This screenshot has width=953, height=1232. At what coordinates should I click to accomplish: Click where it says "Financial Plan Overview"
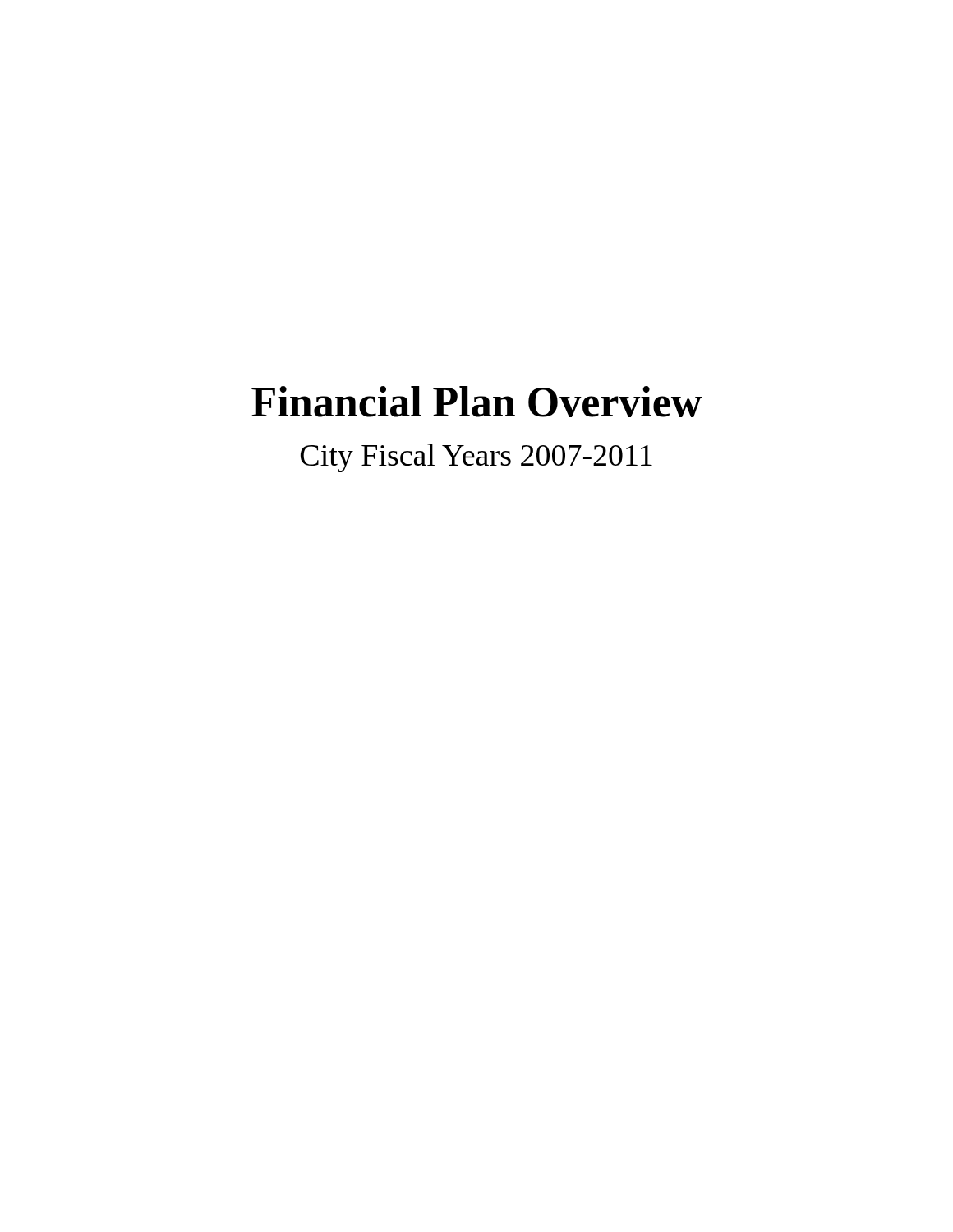(476, 402)
